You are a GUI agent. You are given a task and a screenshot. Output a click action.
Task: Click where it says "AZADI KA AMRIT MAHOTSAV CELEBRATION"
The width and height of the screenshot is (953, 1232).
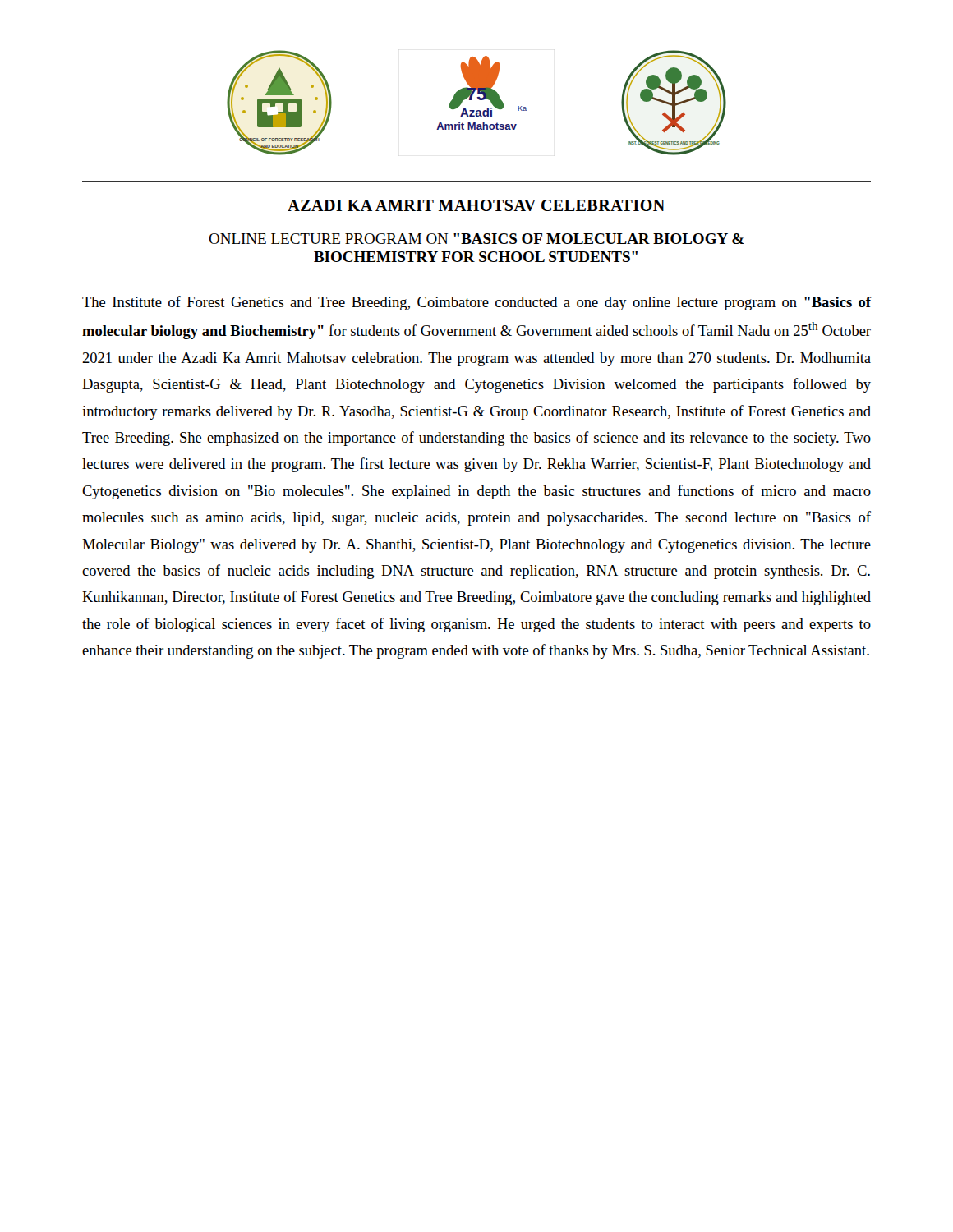pos(476,206)
